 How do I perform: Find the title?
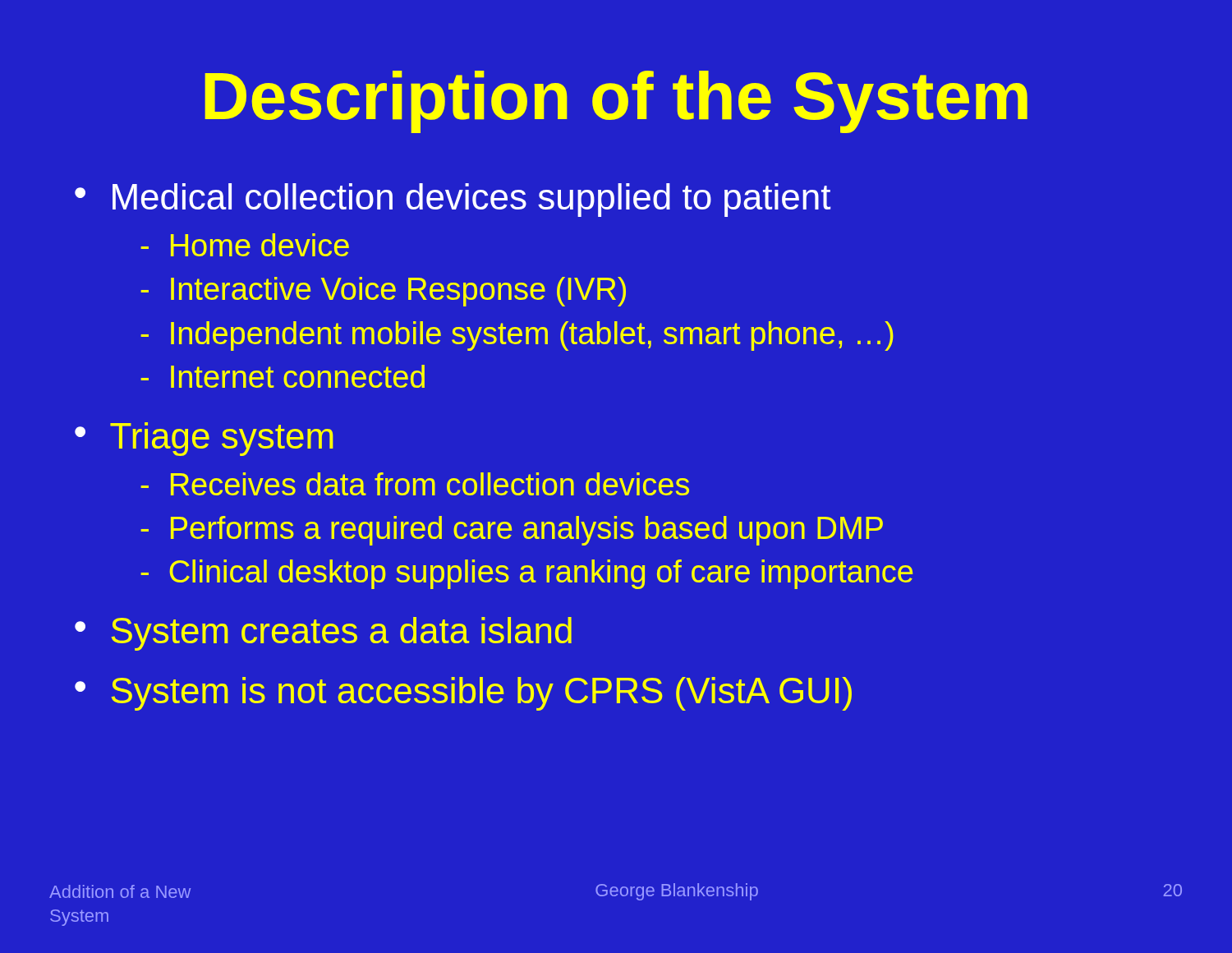click(x=616, y=96)
